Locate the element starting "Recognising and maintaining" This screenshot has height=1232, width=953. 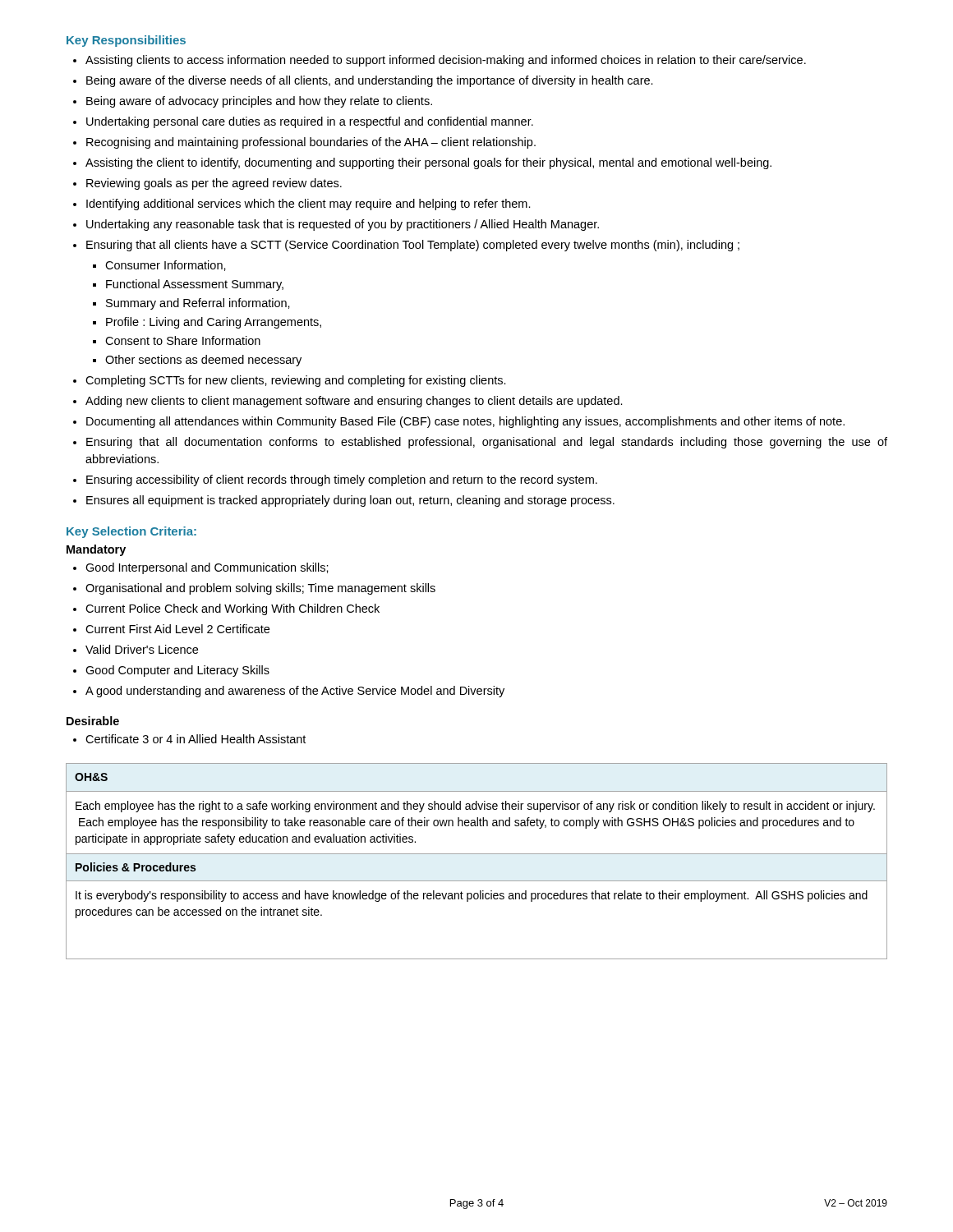tap(486, 143)
